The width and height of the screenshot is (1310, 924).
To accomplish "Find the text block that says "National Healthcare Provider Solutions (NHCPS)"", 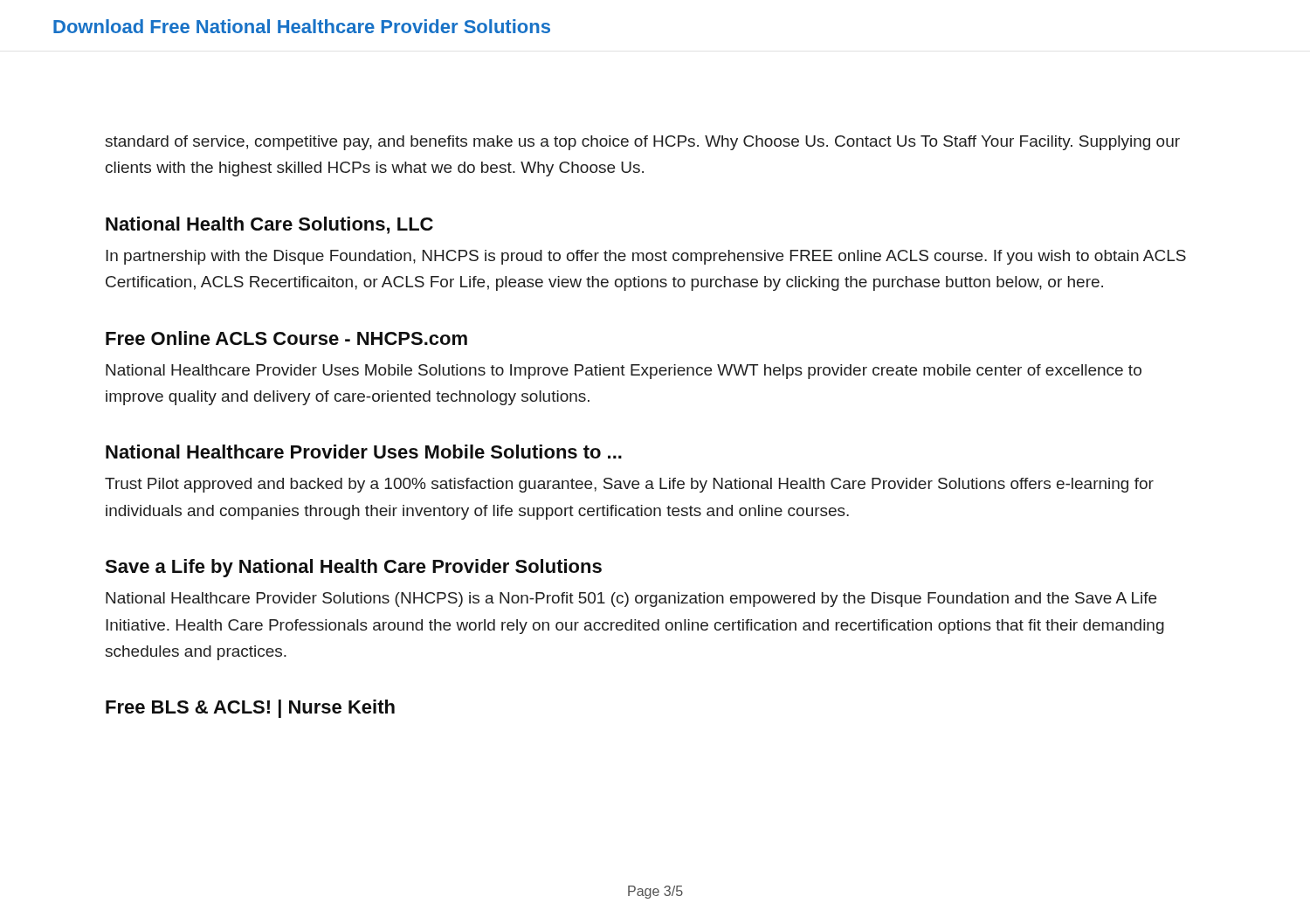I will pos(635,624).
